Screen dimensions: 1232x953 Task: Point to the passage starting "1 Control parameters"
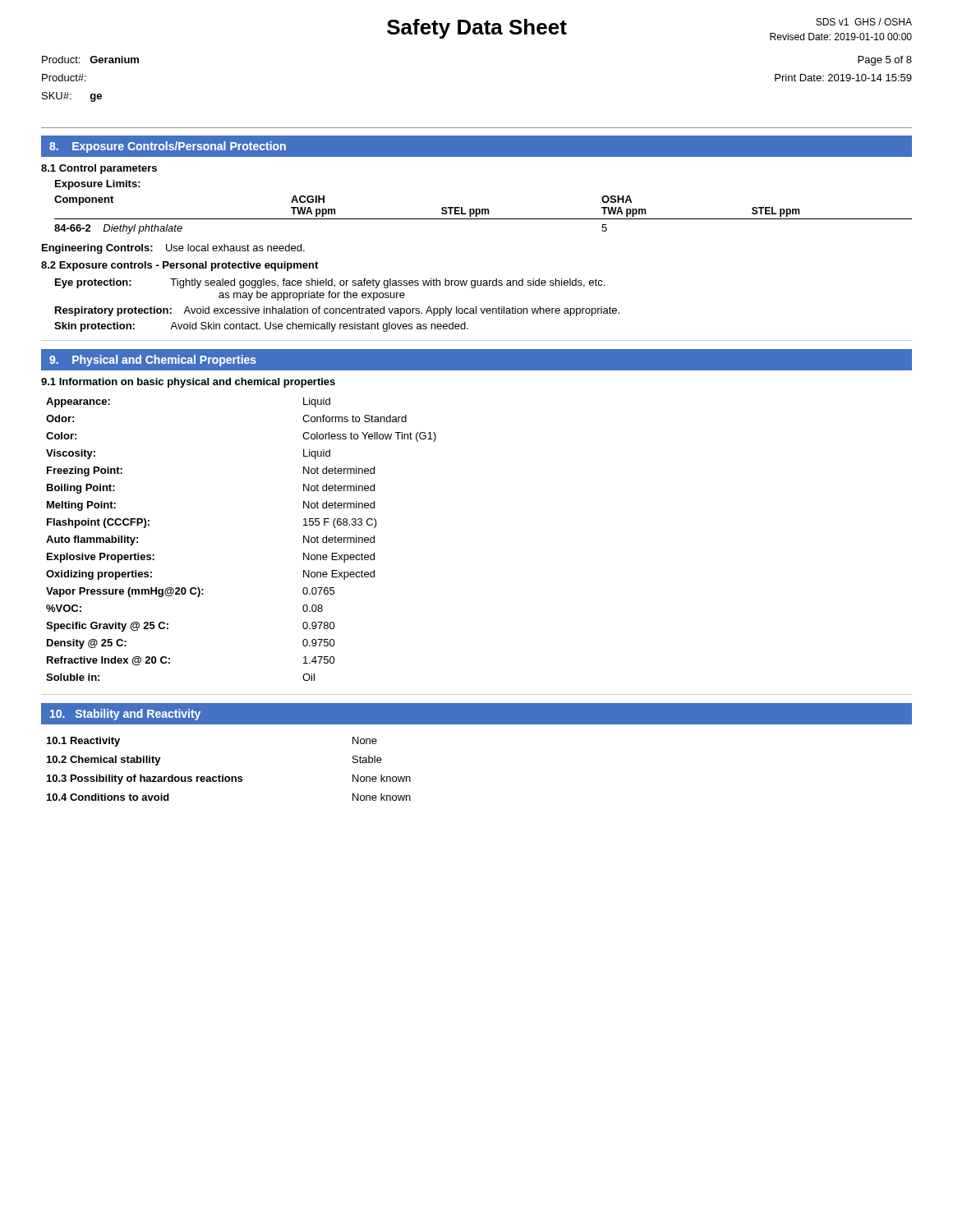pos(99,168)
